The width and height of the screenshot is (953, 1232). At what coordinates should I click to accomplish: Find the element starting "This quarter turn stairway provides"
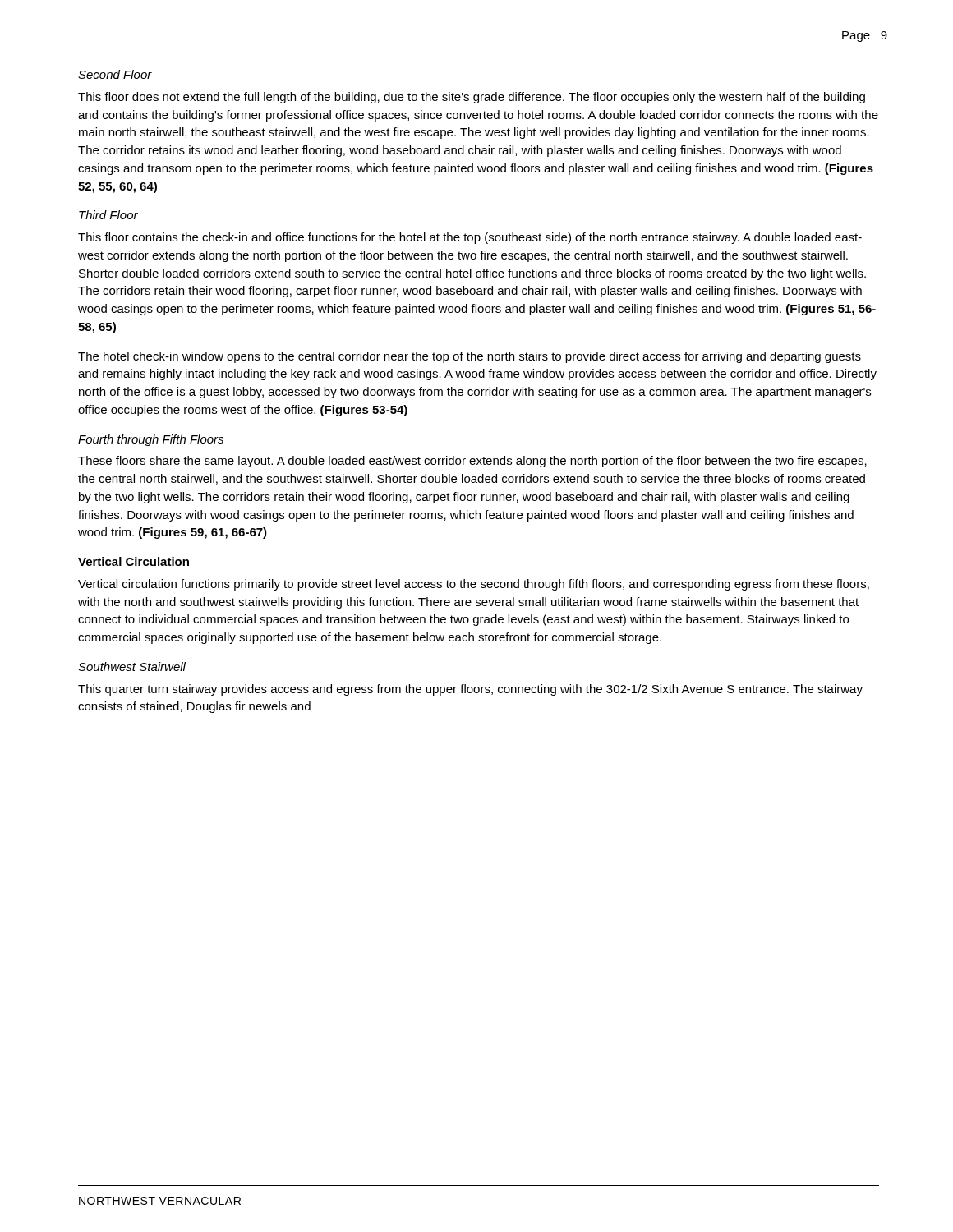coord(470,697)
